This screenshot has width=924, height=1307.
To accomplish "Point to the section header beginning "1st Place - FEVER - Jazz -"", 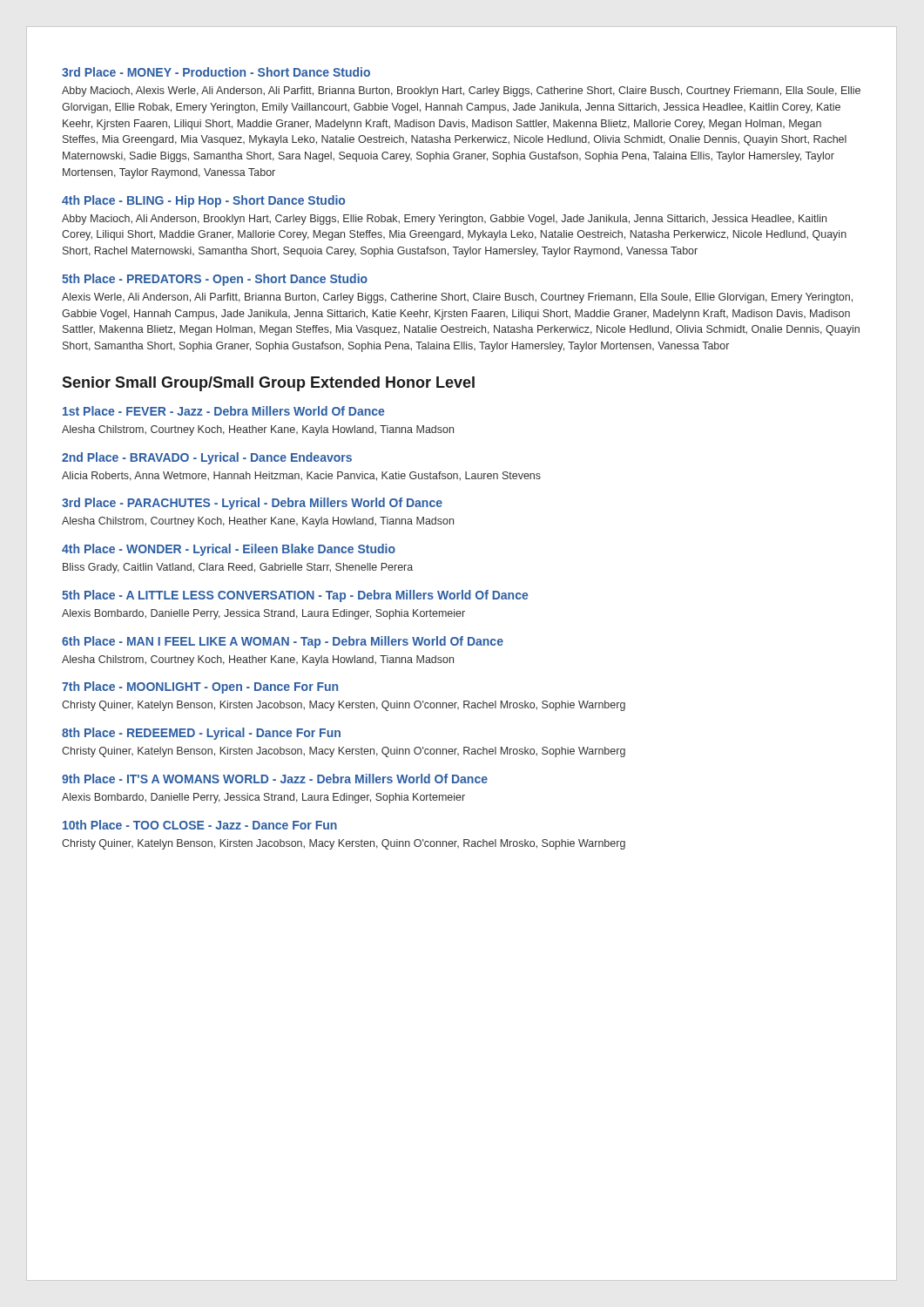I will click(223, 411).
